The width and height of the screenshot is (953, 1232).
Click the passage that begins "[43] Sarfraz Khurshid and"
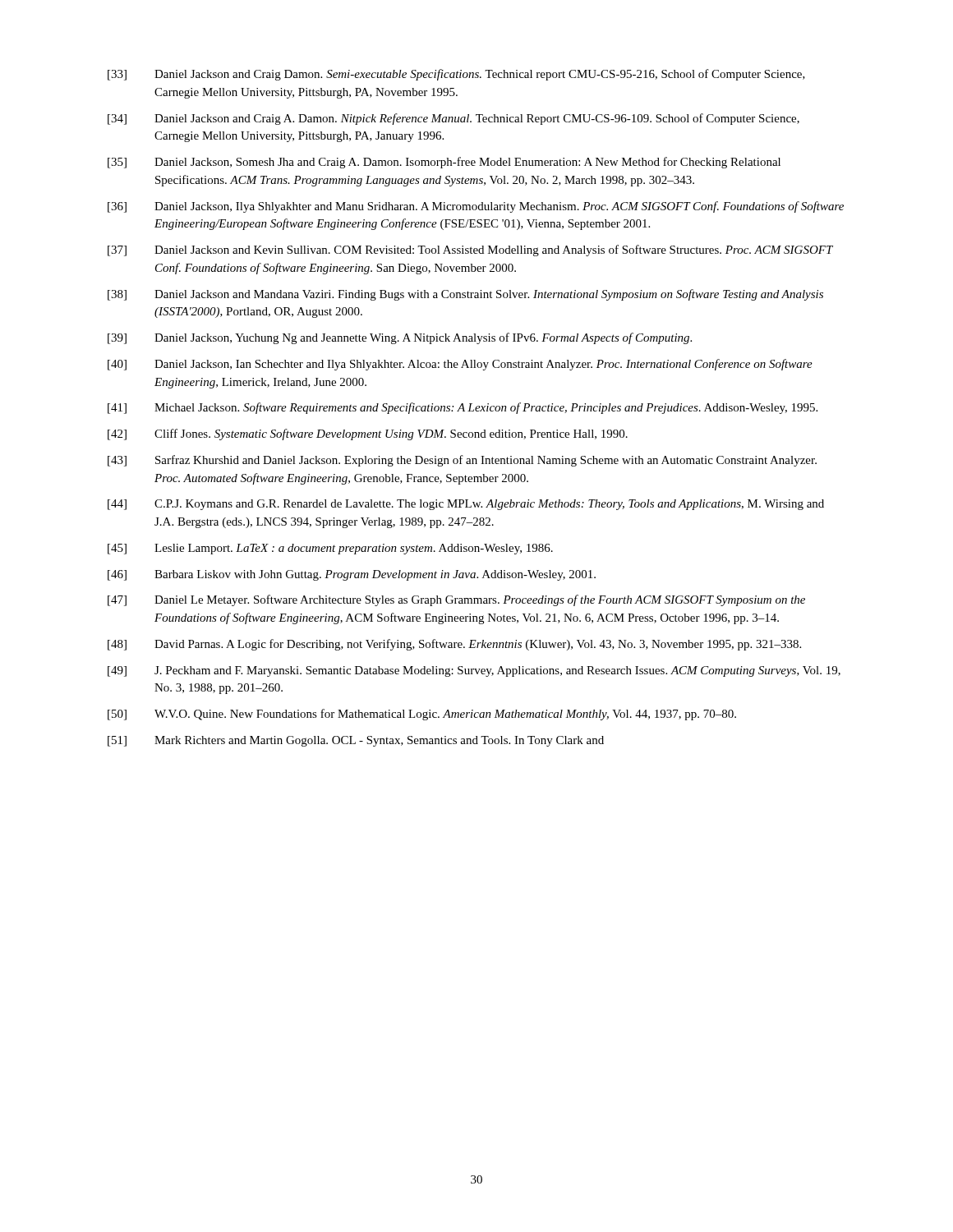tap(476, 469)
